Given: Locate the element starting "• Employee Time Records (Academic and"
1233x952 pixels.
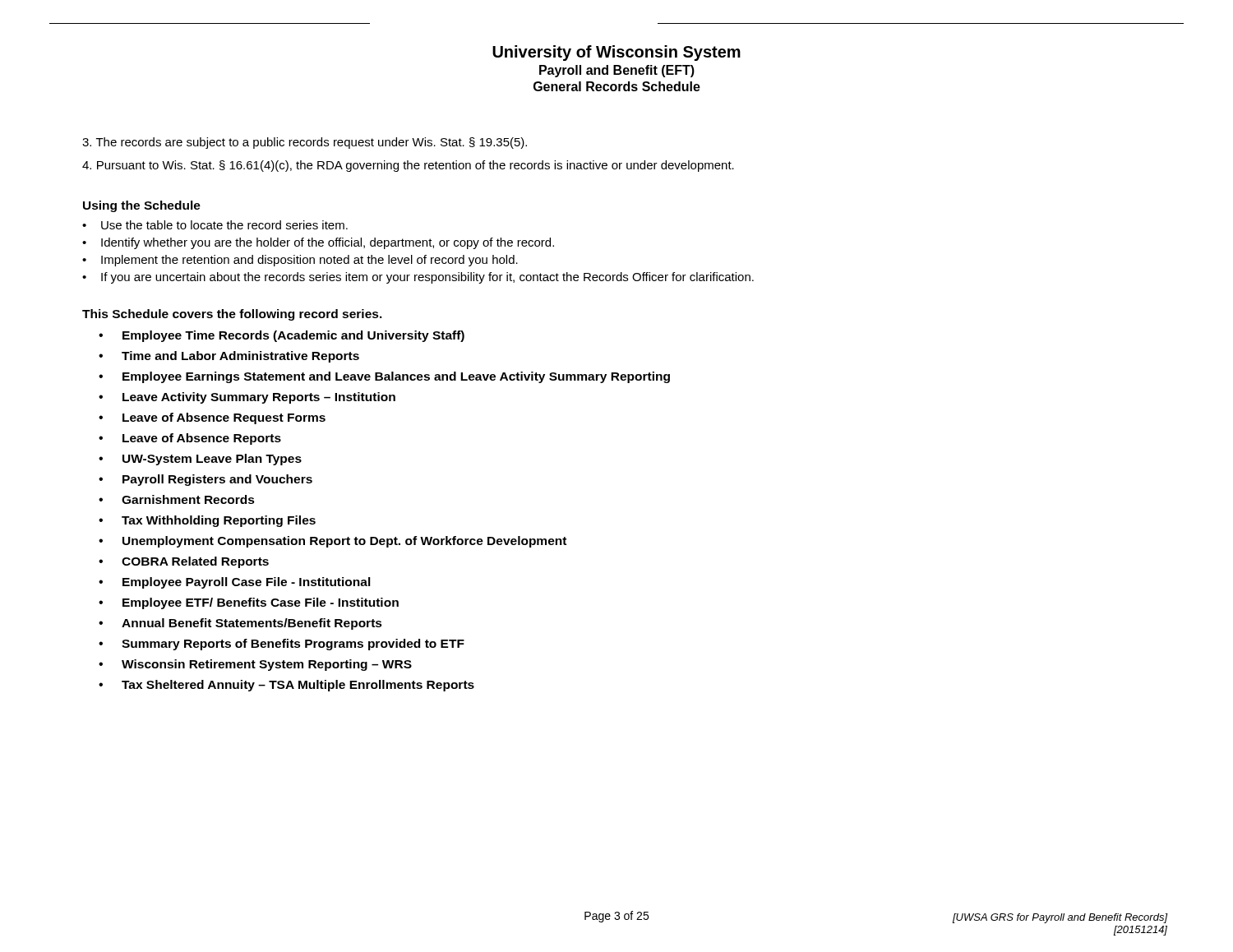Looking at the screenshot, I should (282, 335).
